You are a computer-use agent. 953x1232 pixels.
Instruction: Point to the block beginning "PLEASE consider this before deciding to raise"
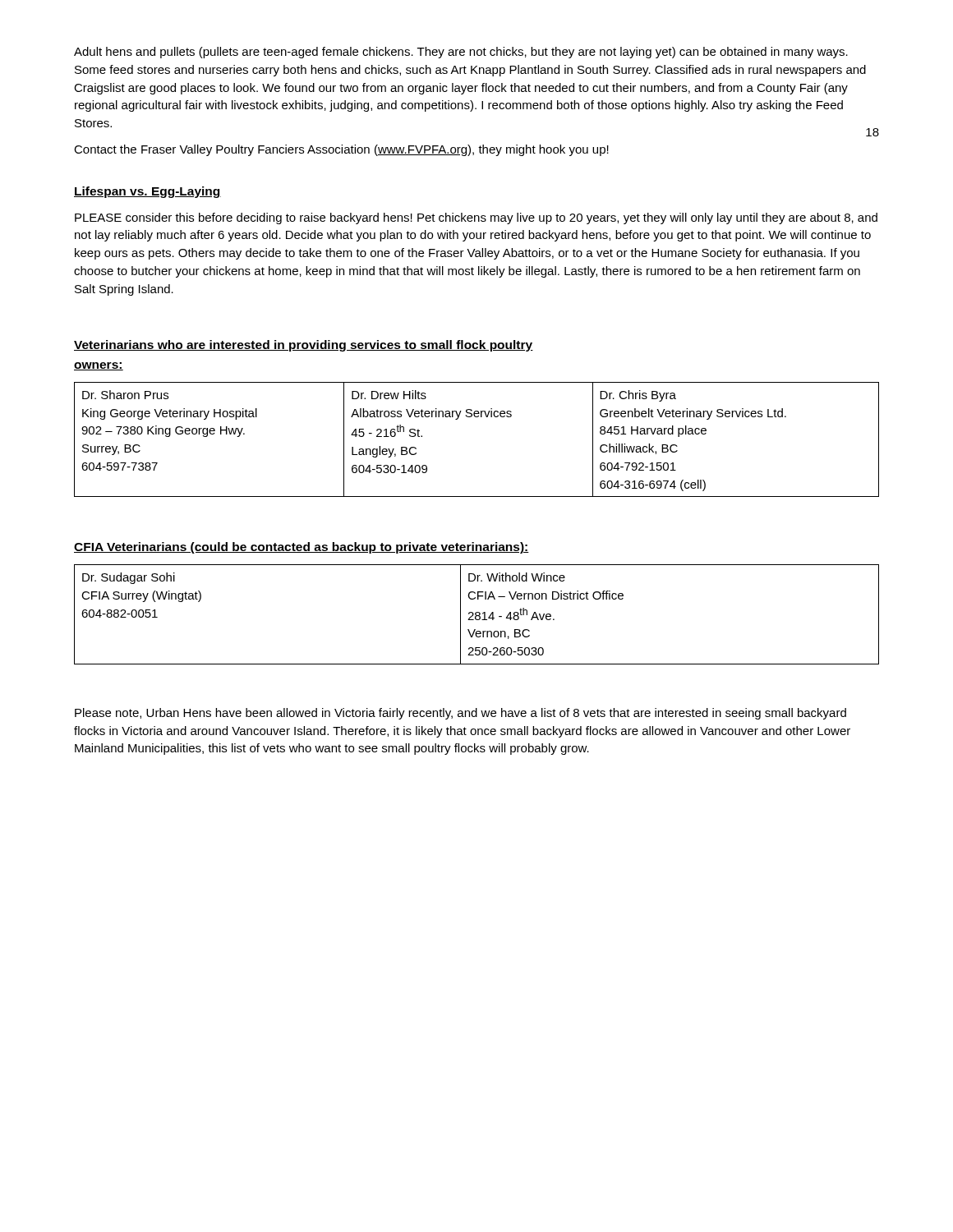click(x=476, y=253)
